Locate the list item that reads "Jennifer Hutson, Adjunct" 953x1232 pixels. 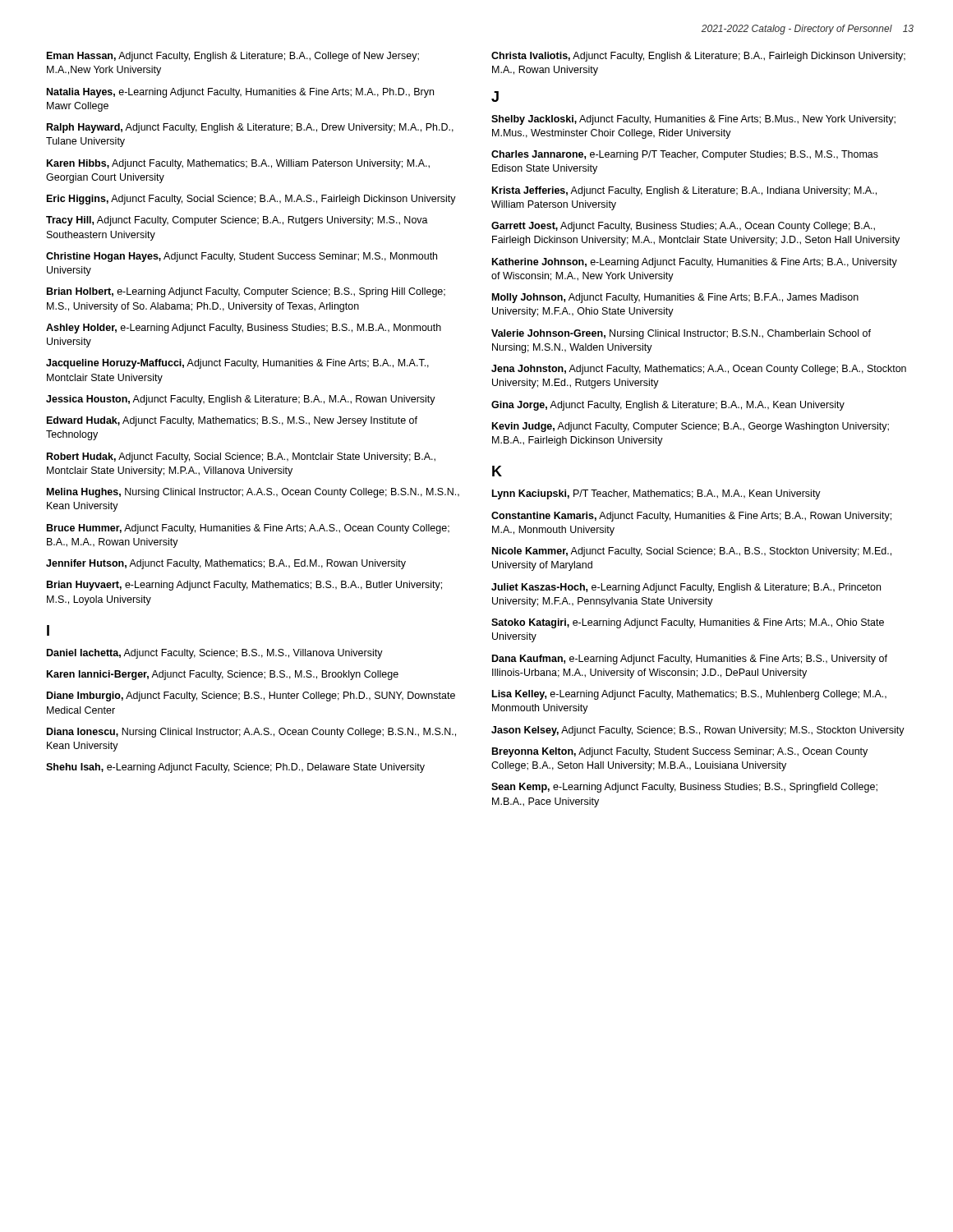click(x=226, y=563)
